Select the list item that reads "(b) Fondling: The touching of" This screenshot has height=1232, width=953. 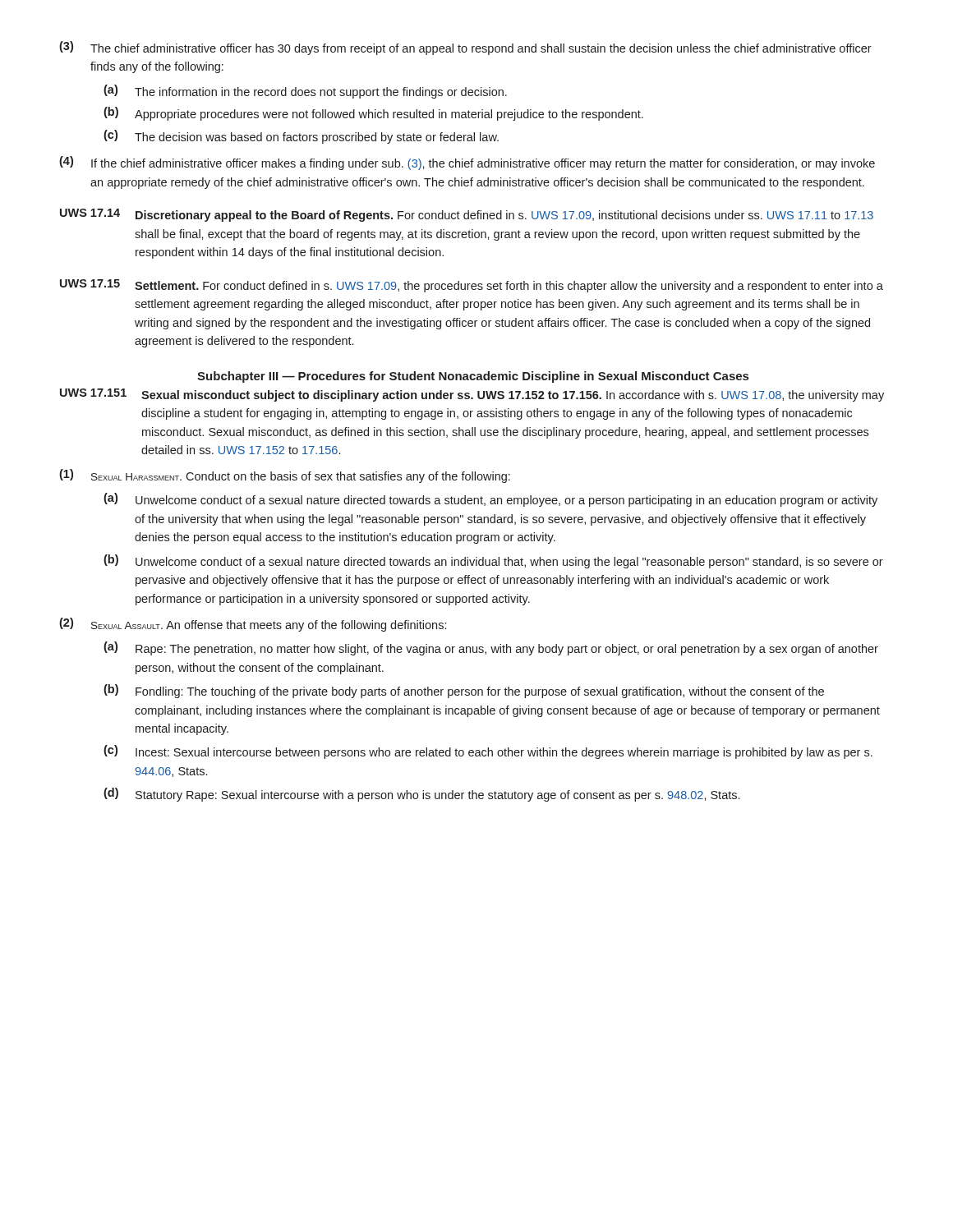coord(495,710)
